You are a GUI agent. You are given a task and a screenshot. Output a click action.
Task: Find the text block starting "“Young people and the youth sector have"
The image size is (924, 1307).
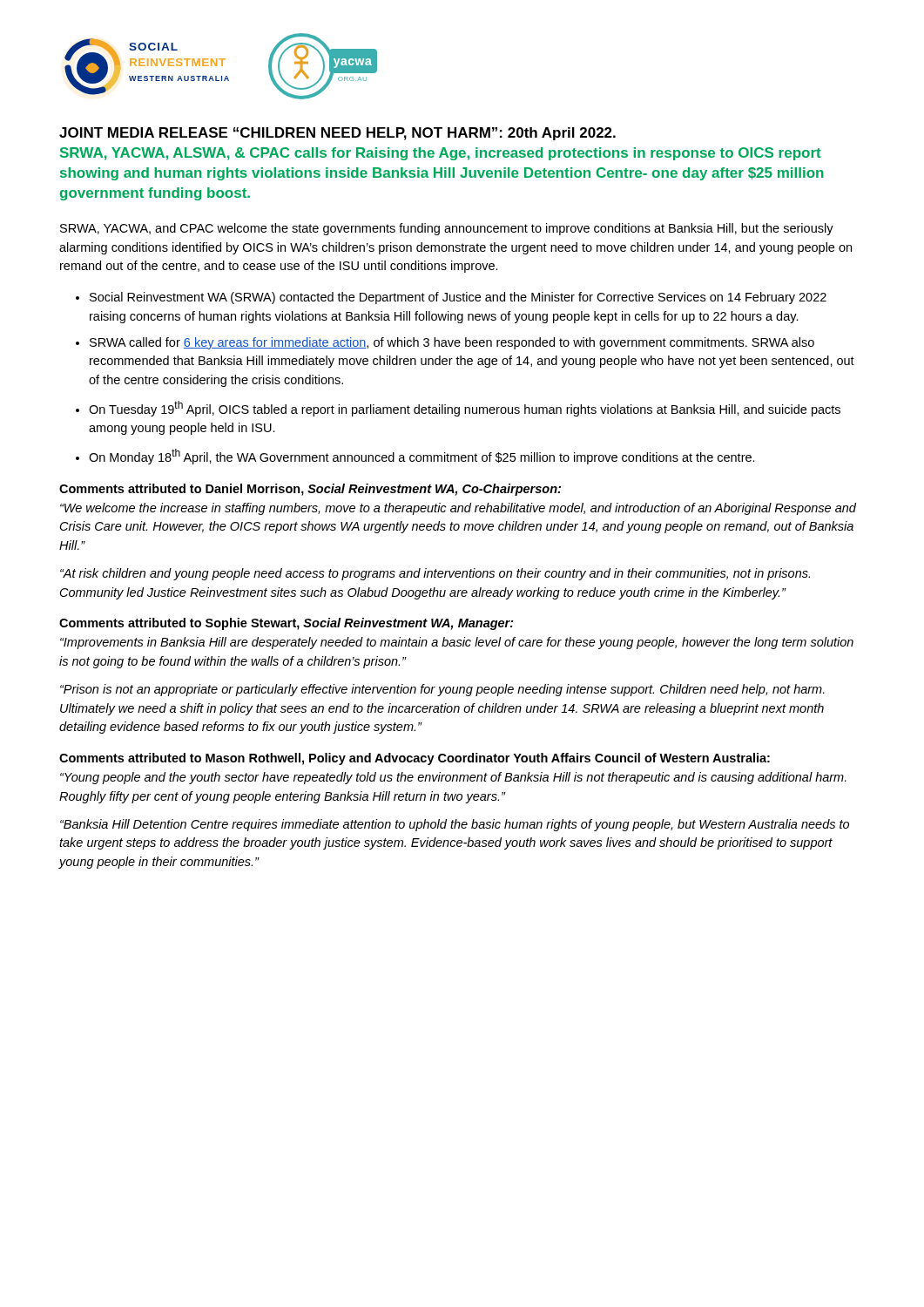click(x=453, y=787)
